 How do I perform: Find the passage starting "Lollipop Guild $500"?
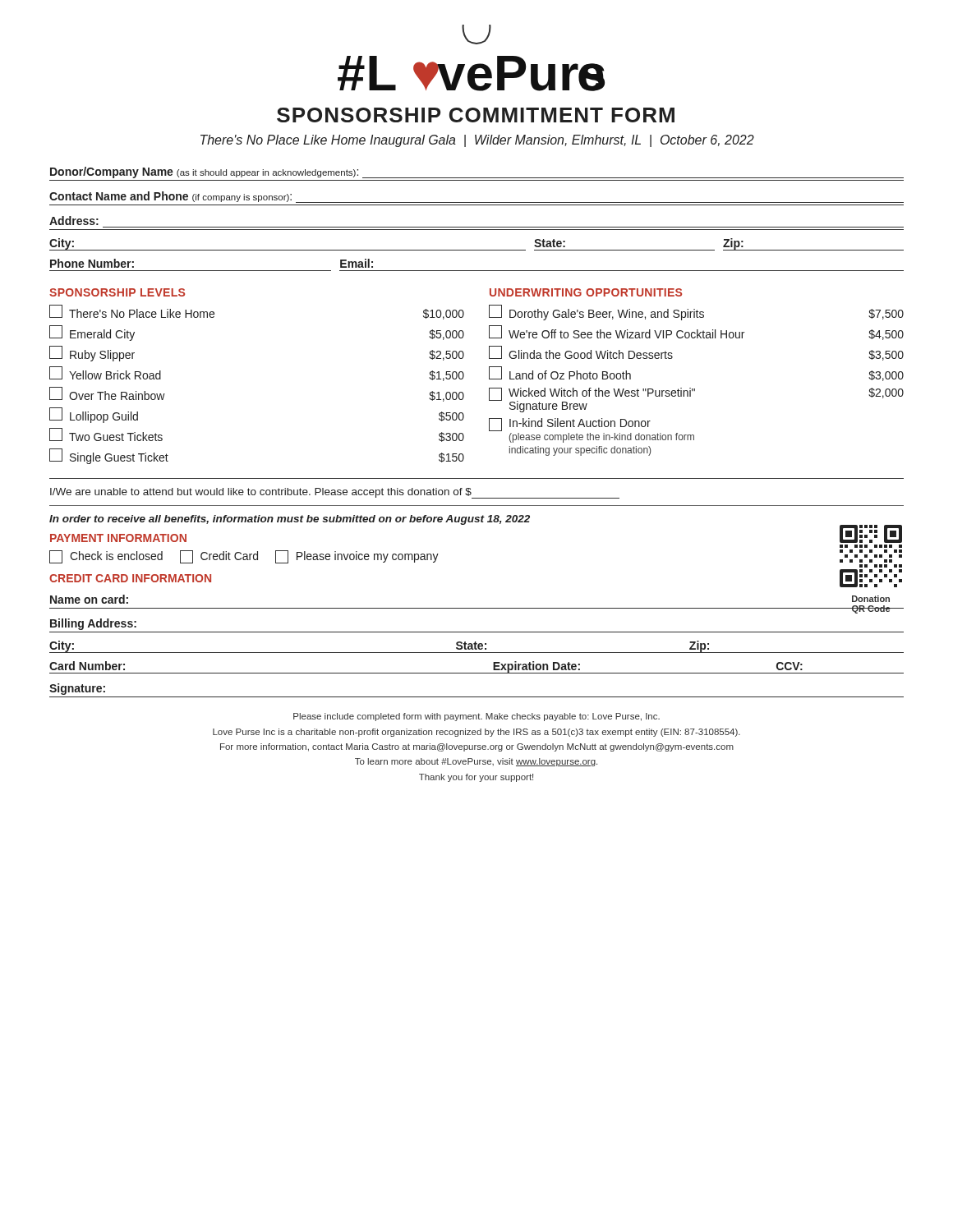click(92, 414)
